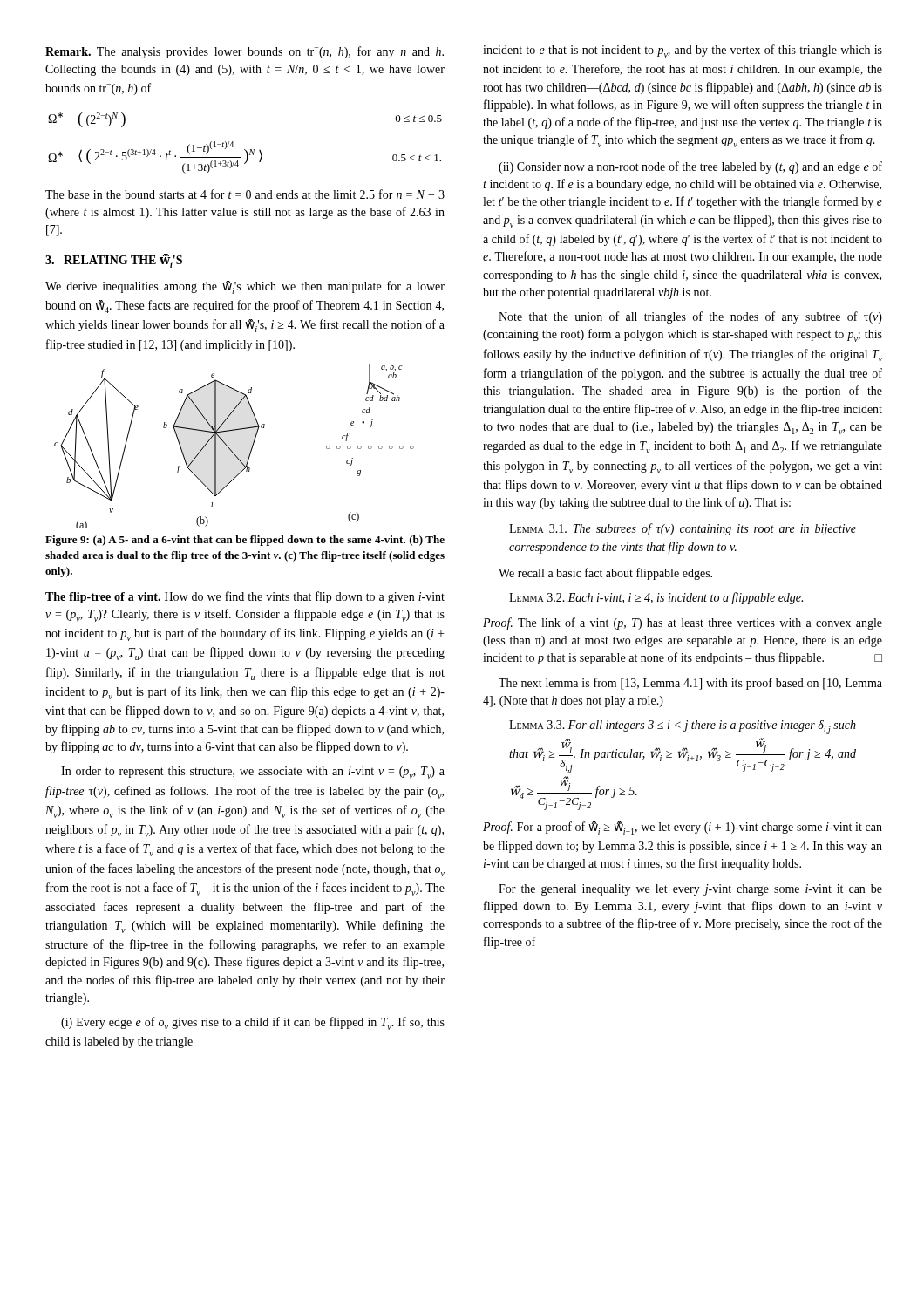Screen dimensions: 1308x924
Task: Point to the block beginning "The flip-tree of a vint. How do"
Action: (x=245, y=672)
